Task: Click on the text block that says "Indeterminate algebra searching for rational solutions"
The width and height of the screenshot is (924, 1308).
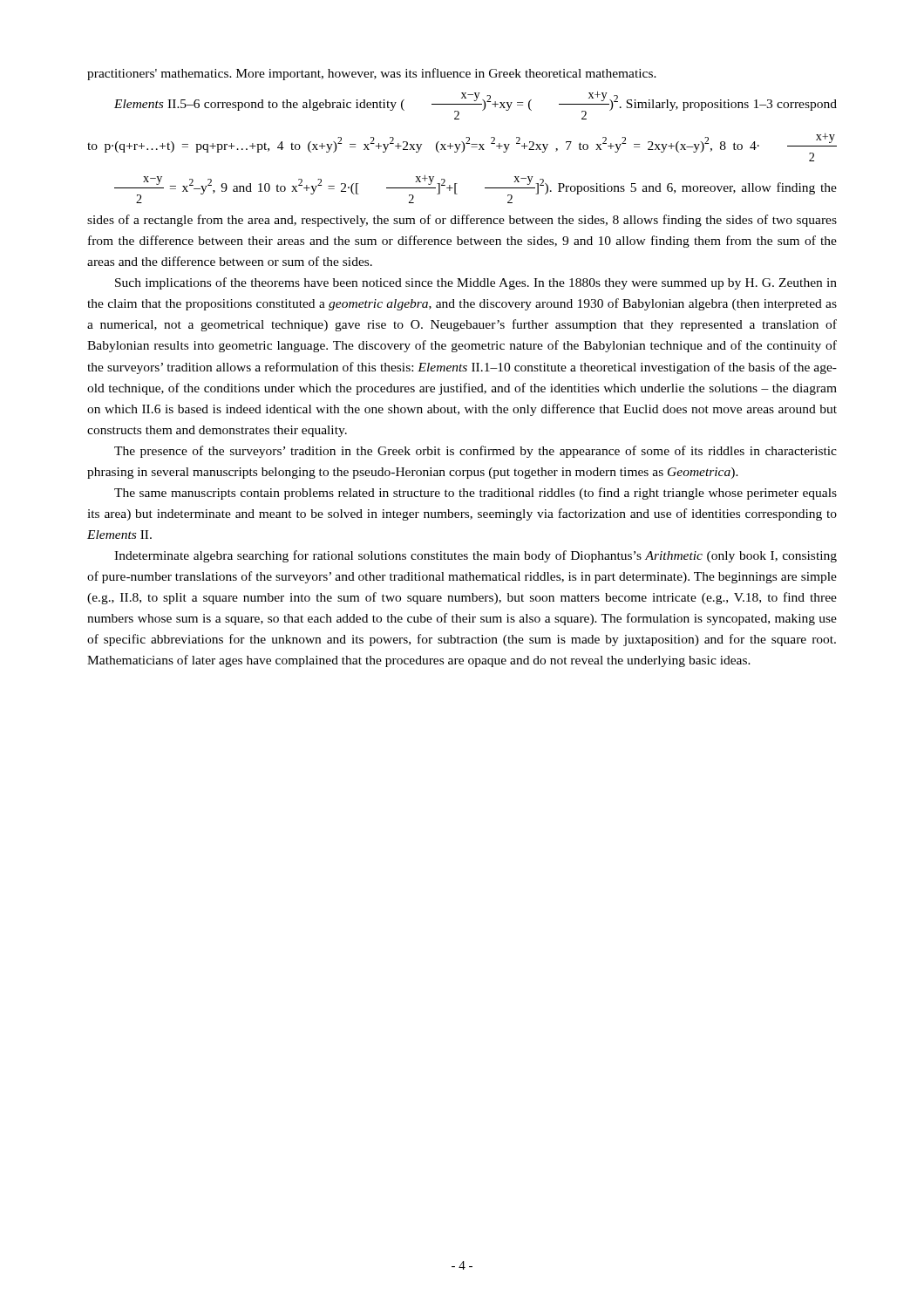Action: [462, 608]
